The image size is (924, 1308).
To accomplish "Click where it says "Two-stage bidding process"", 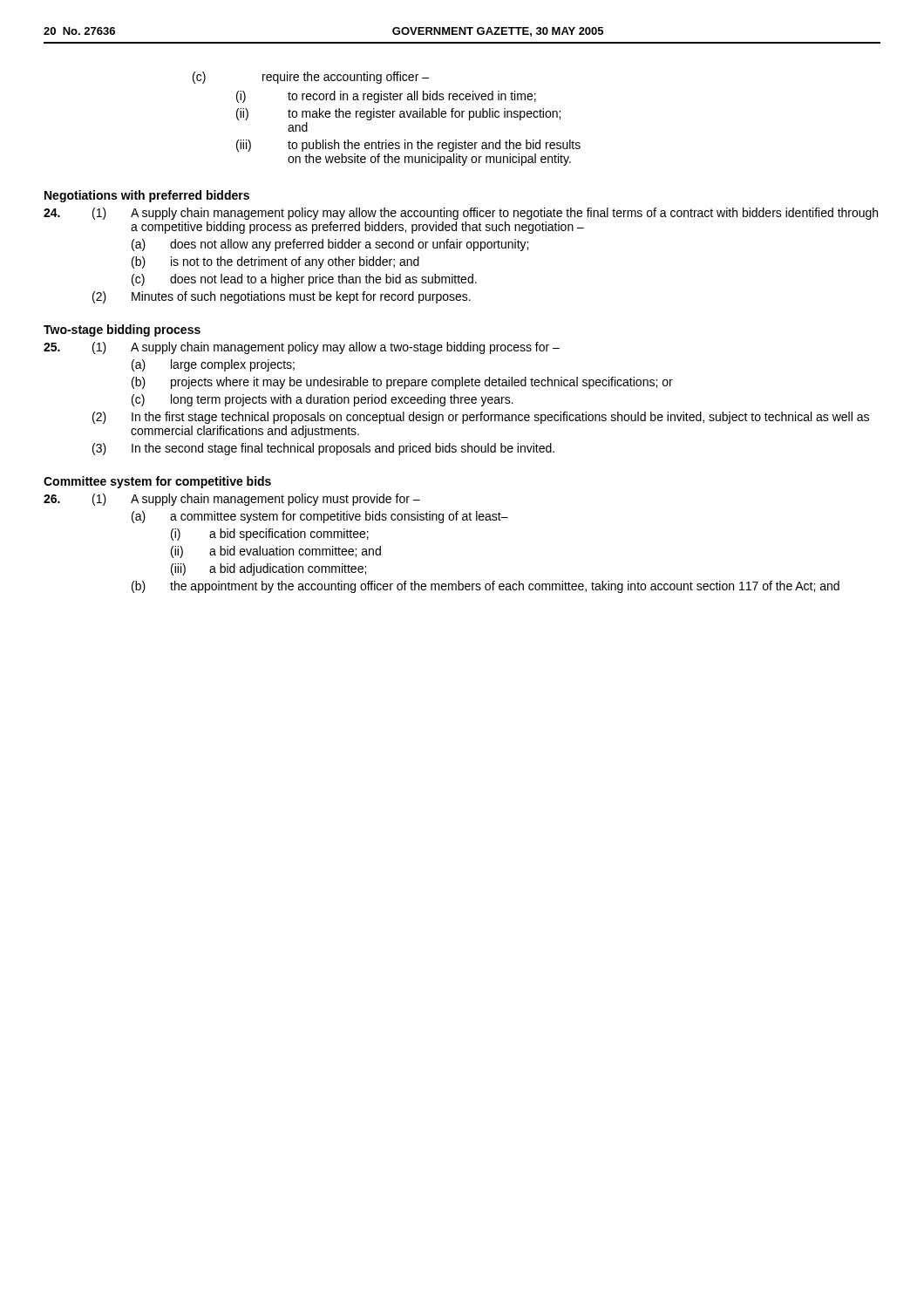I will coord(122,330).
